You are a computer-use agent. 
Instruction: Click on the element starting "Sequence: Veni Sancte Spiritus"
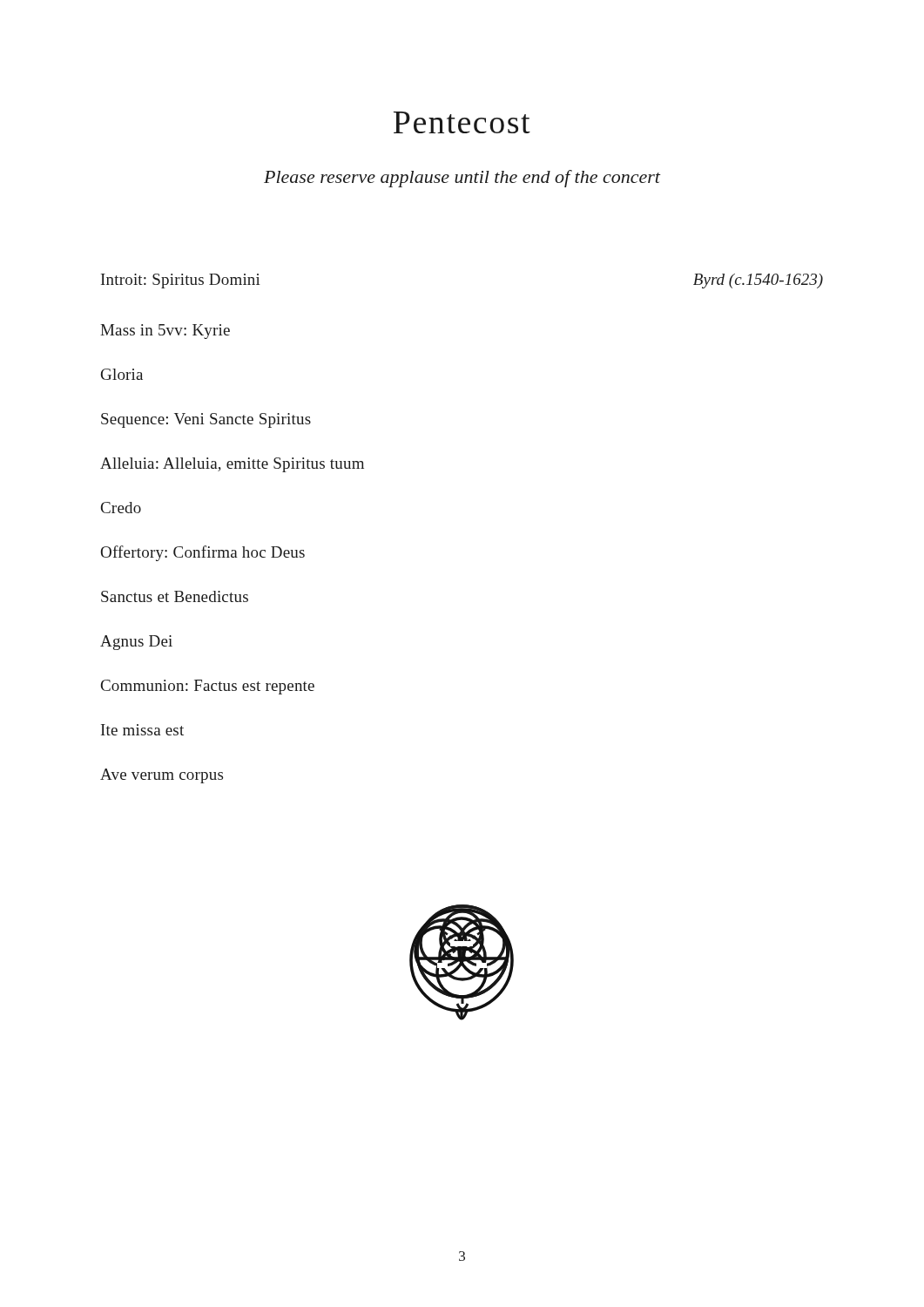206,419
